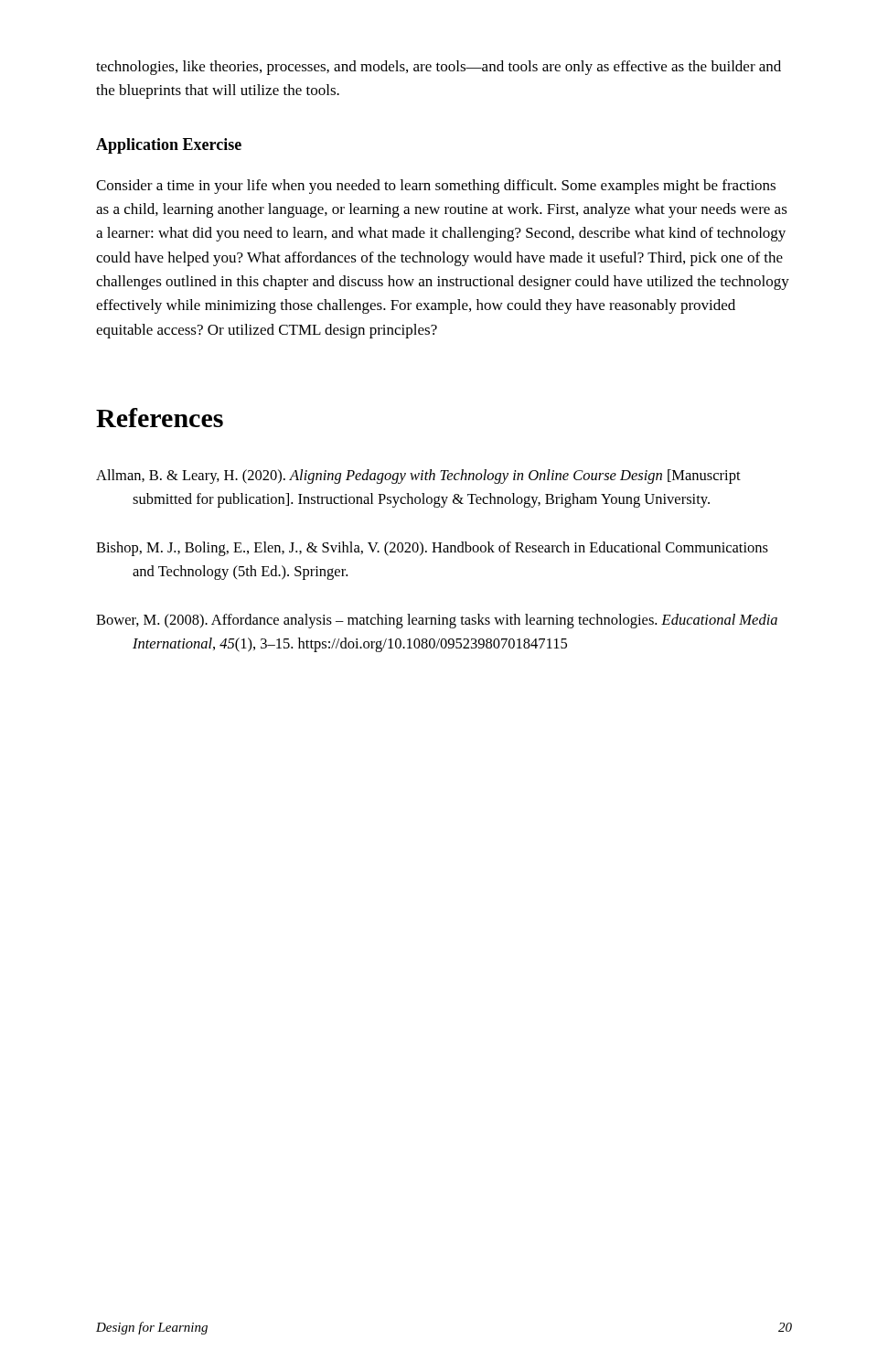Find the text block with the text "Bower, M. (2008). Affordance analysis"
The image size is (888, 1372).
pyautogui.click(x=437, y=632)
